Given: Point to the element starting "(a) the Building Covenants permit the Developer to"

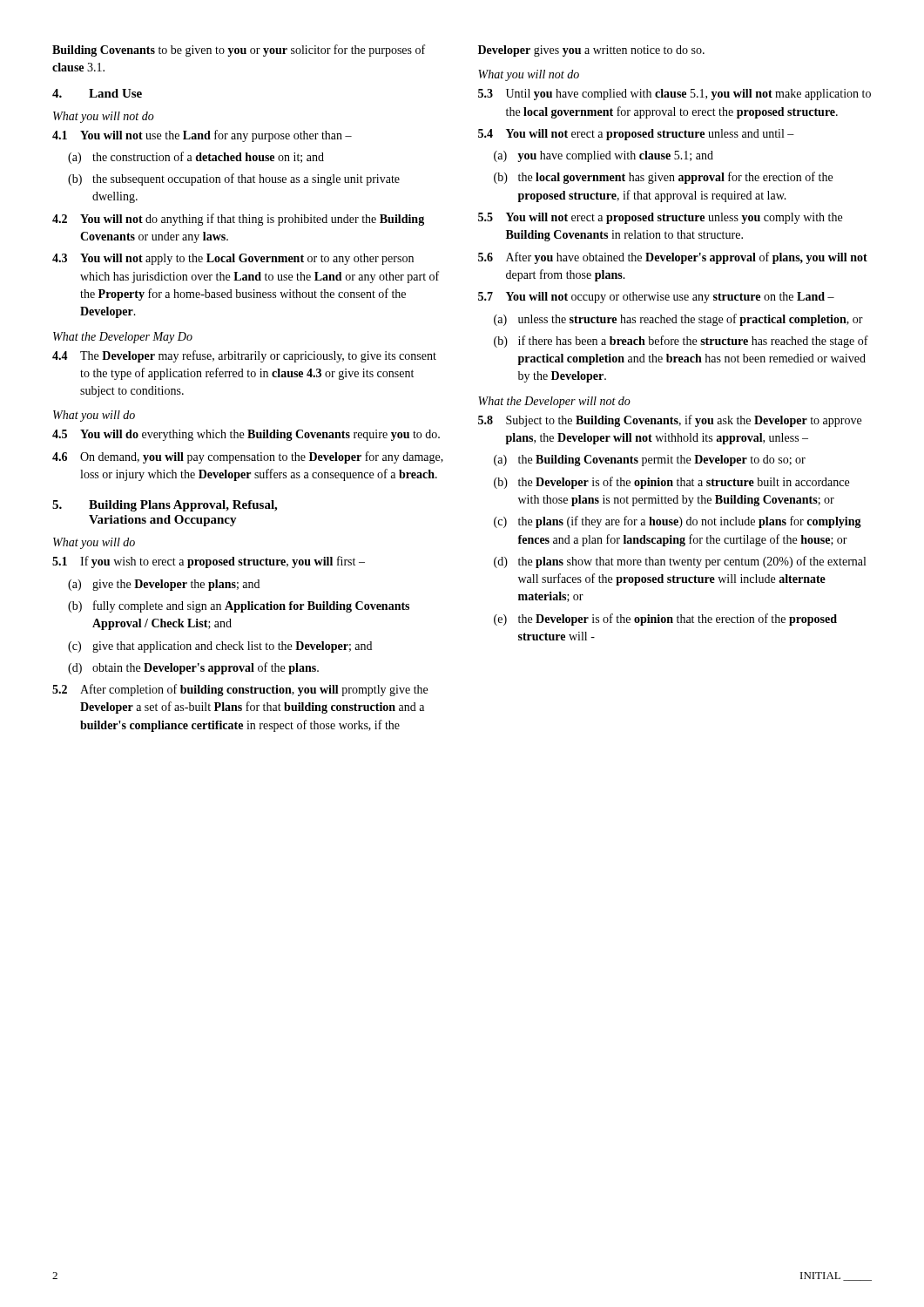Looking at the screenshot, I should click(683, 461).
